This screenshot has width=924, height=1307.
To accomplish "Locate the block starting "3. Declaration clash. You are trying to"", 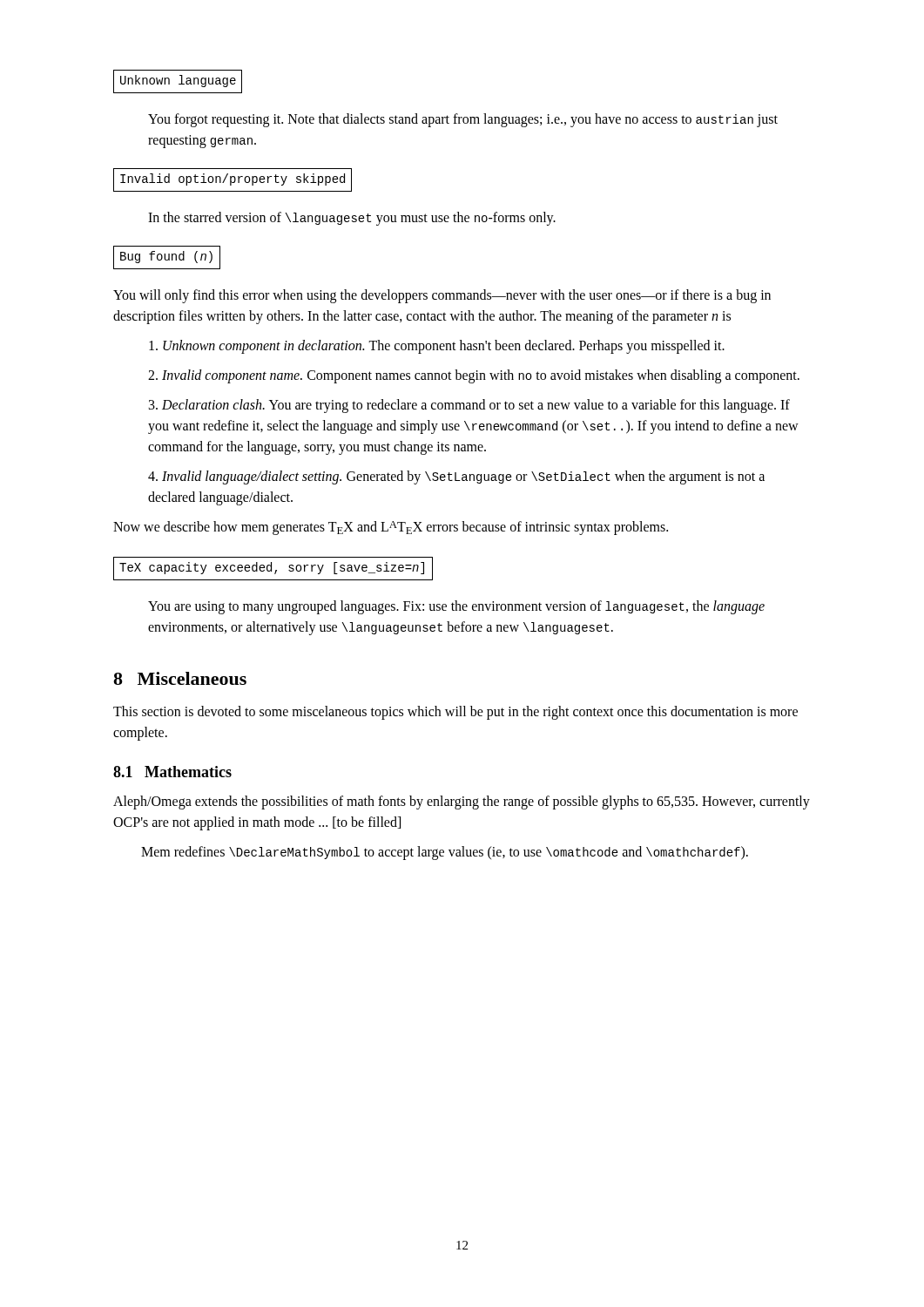I will click(x=479, y=426).
